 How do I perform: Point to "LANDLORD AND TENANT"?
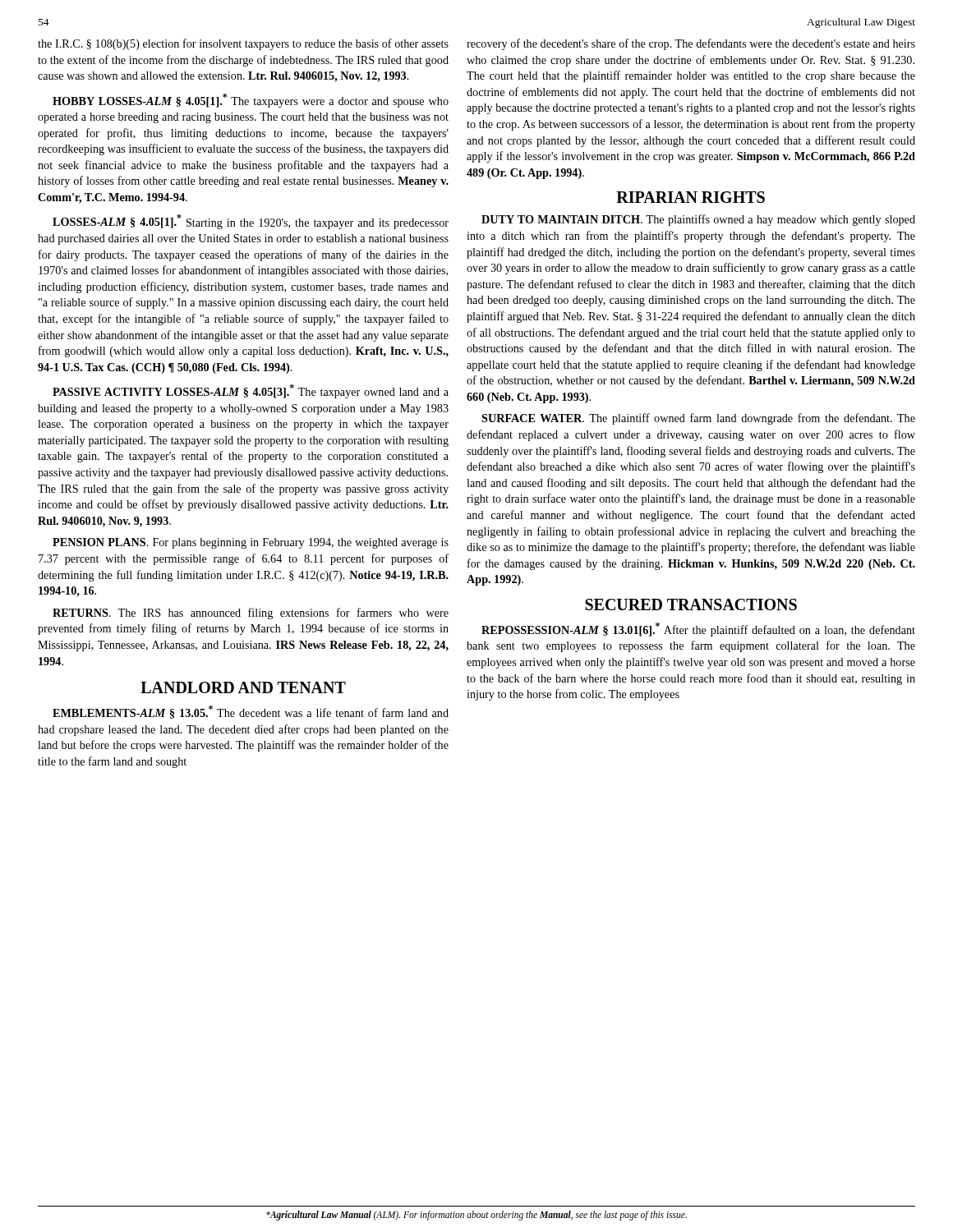[x=243, y=688]
